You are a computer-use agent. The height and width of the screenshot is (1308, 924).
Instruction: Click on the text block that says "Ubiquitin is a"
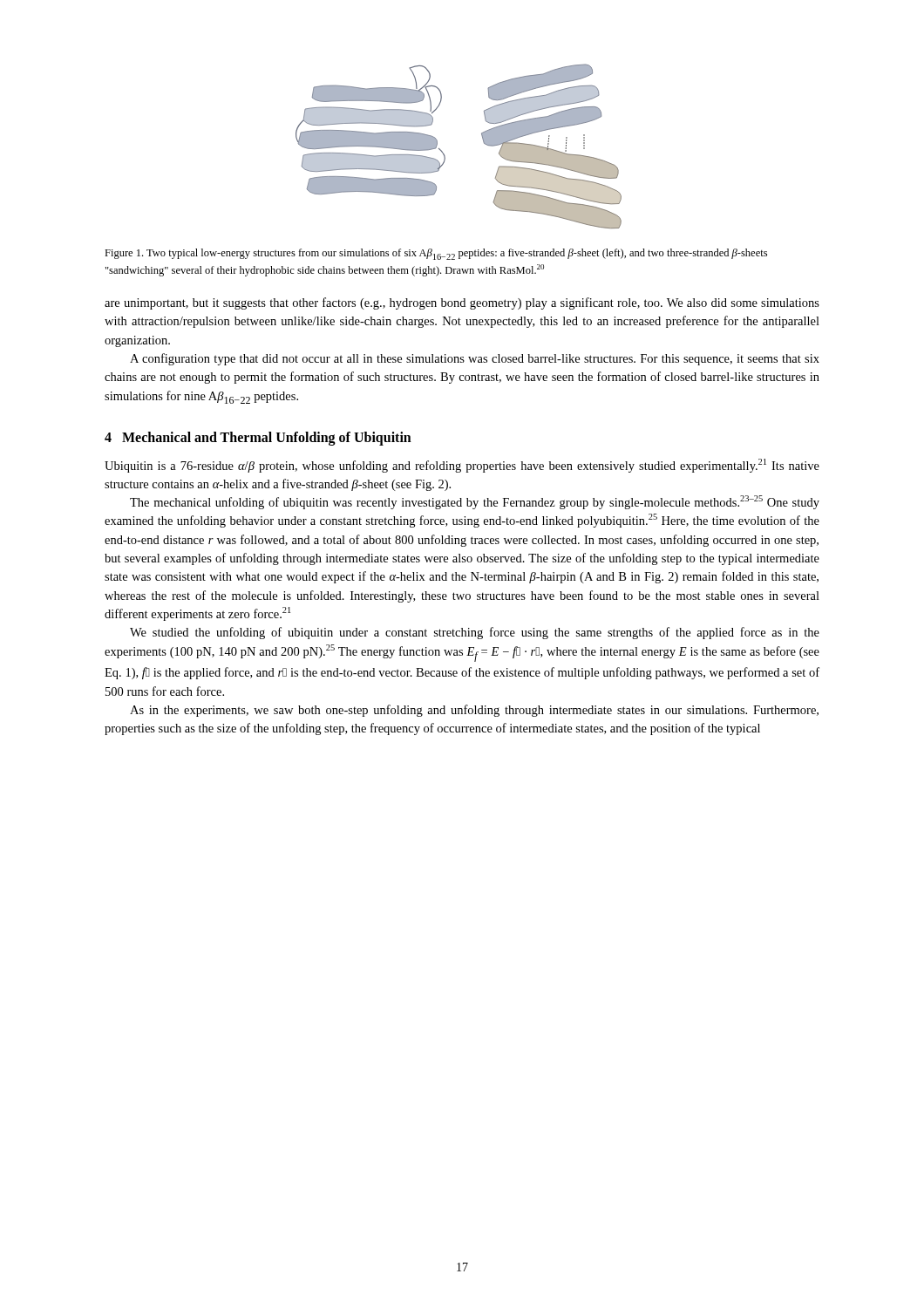click(462, 474)
